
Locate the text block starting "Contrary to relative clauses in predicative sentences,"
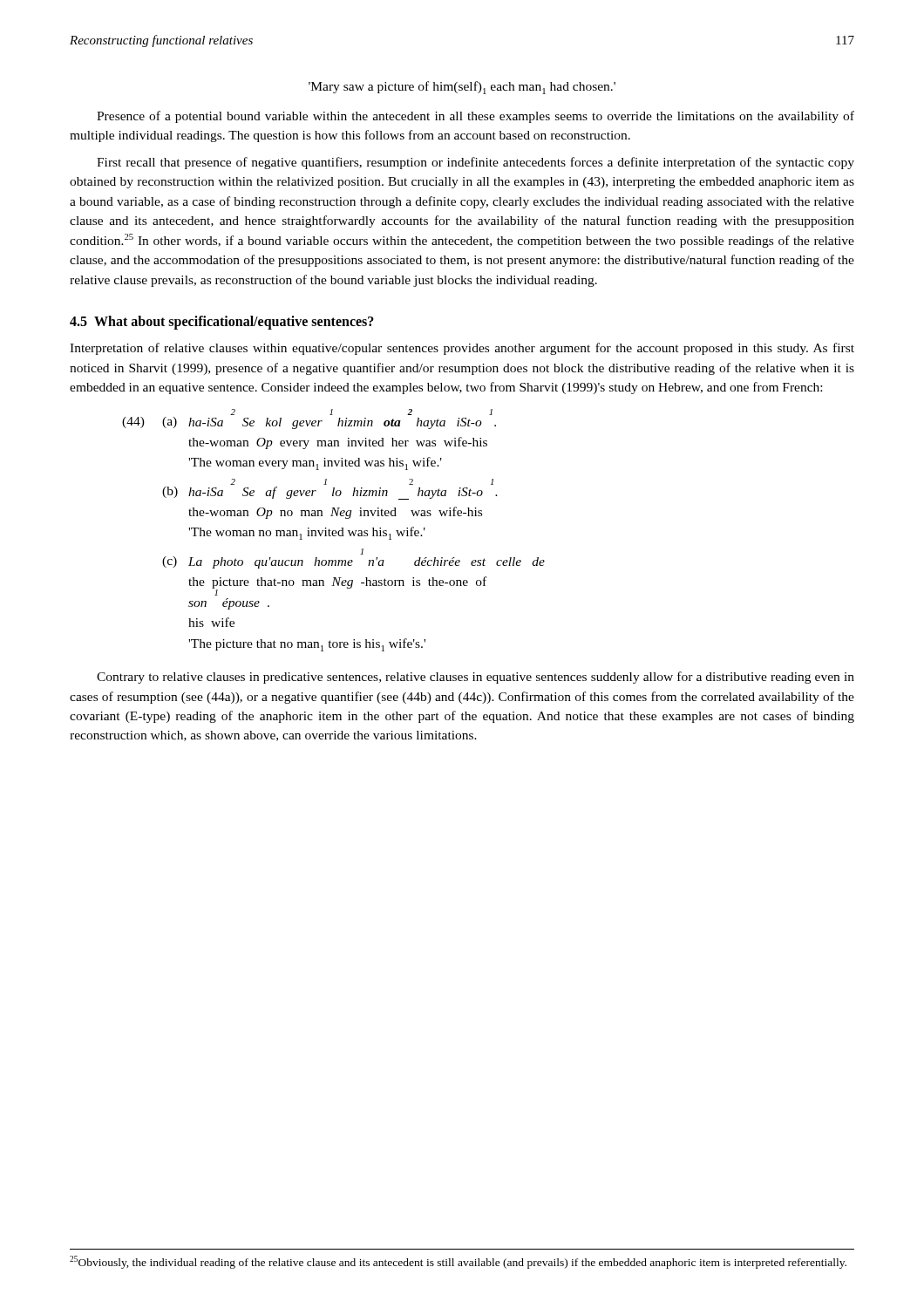(x=462, y=706)
